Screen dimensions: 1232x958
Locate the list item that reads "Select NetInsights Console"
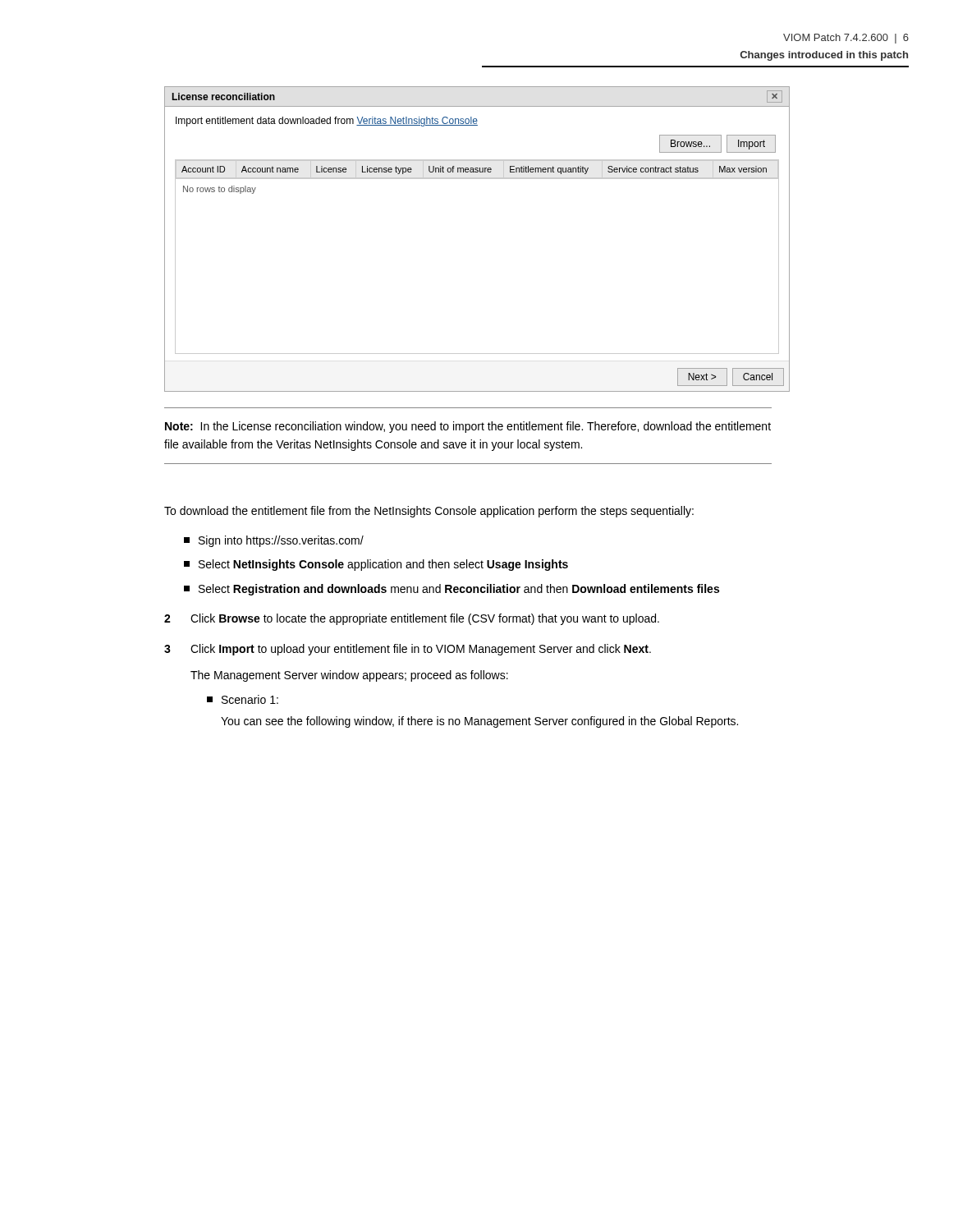[x=376, y=565]
